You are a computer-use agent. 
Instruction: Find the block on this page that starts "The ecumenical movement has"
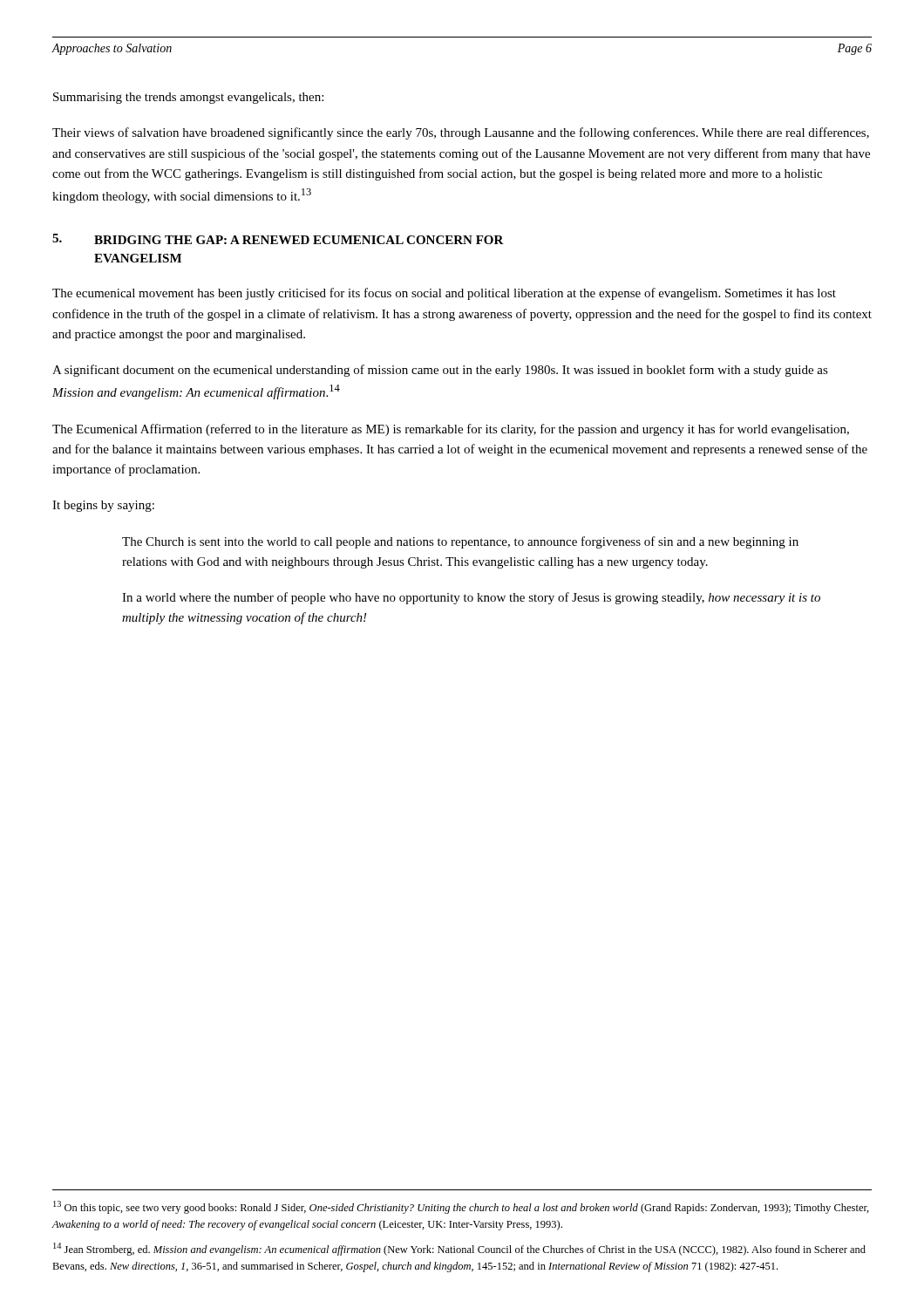(x=462, y=313)
